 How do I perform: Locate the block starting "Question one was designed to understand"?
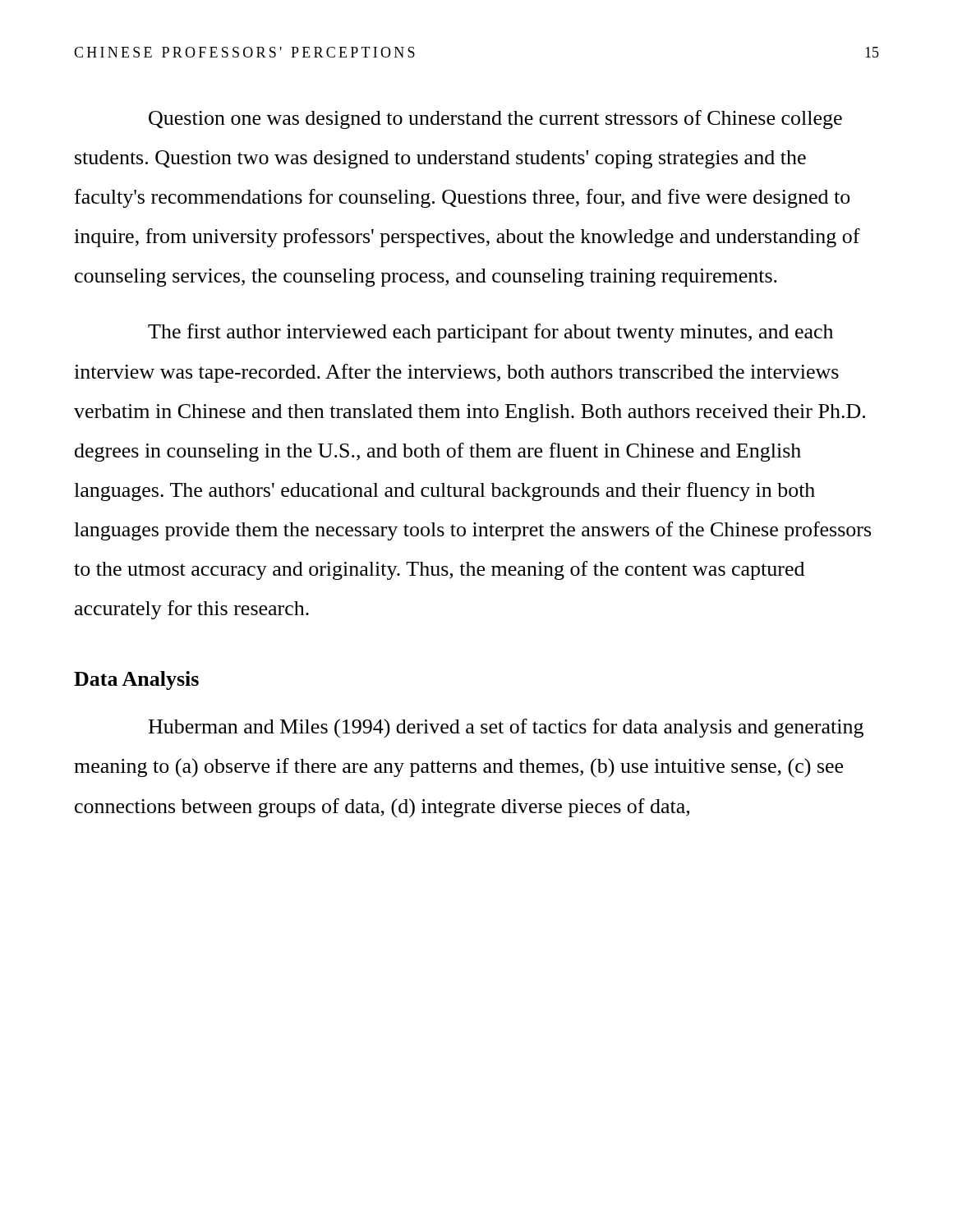(x=467, y=197)
